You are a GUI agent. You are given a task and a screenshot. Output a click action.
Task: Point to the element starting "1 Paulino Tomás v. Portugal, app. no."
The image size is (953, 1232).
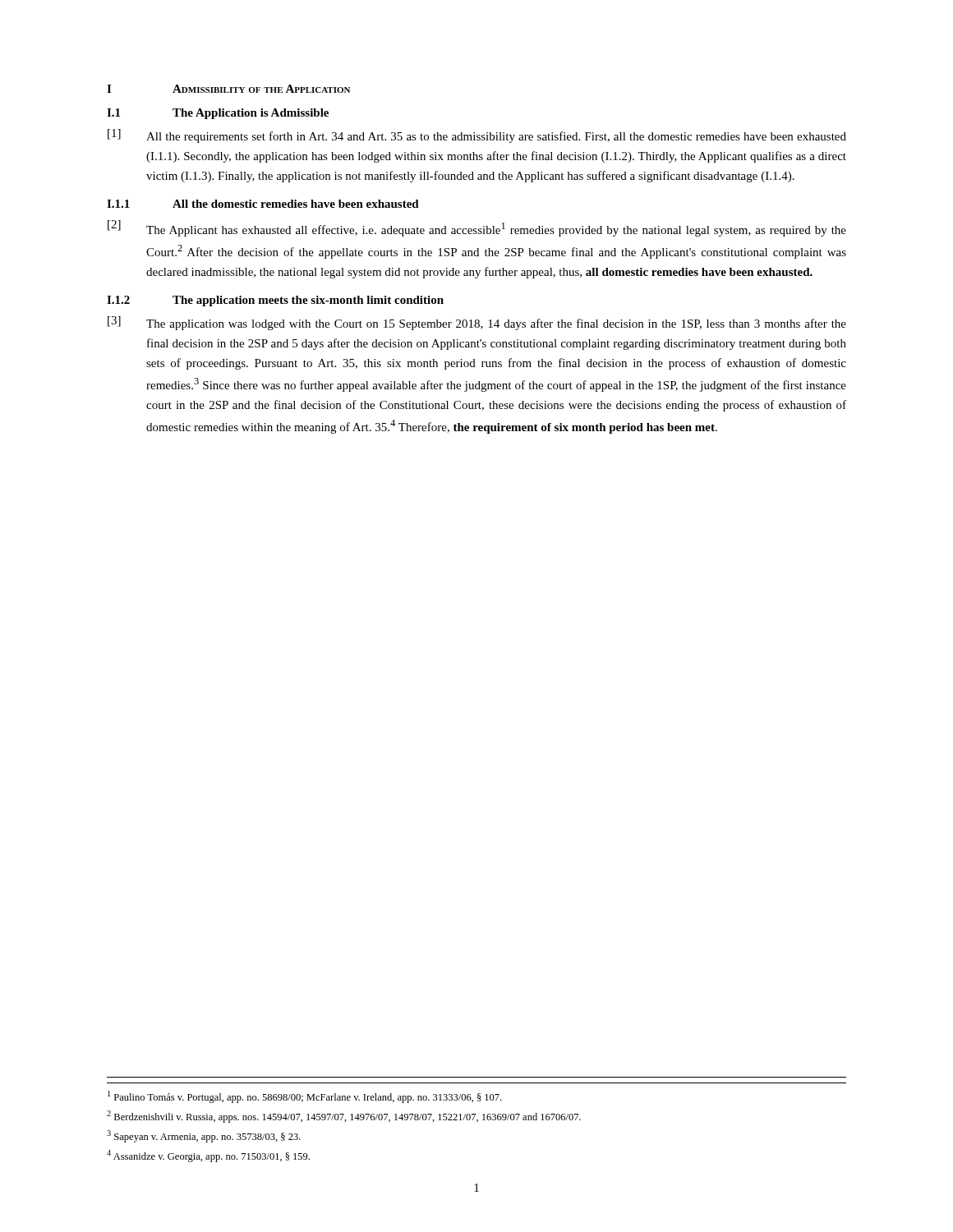304,1096
